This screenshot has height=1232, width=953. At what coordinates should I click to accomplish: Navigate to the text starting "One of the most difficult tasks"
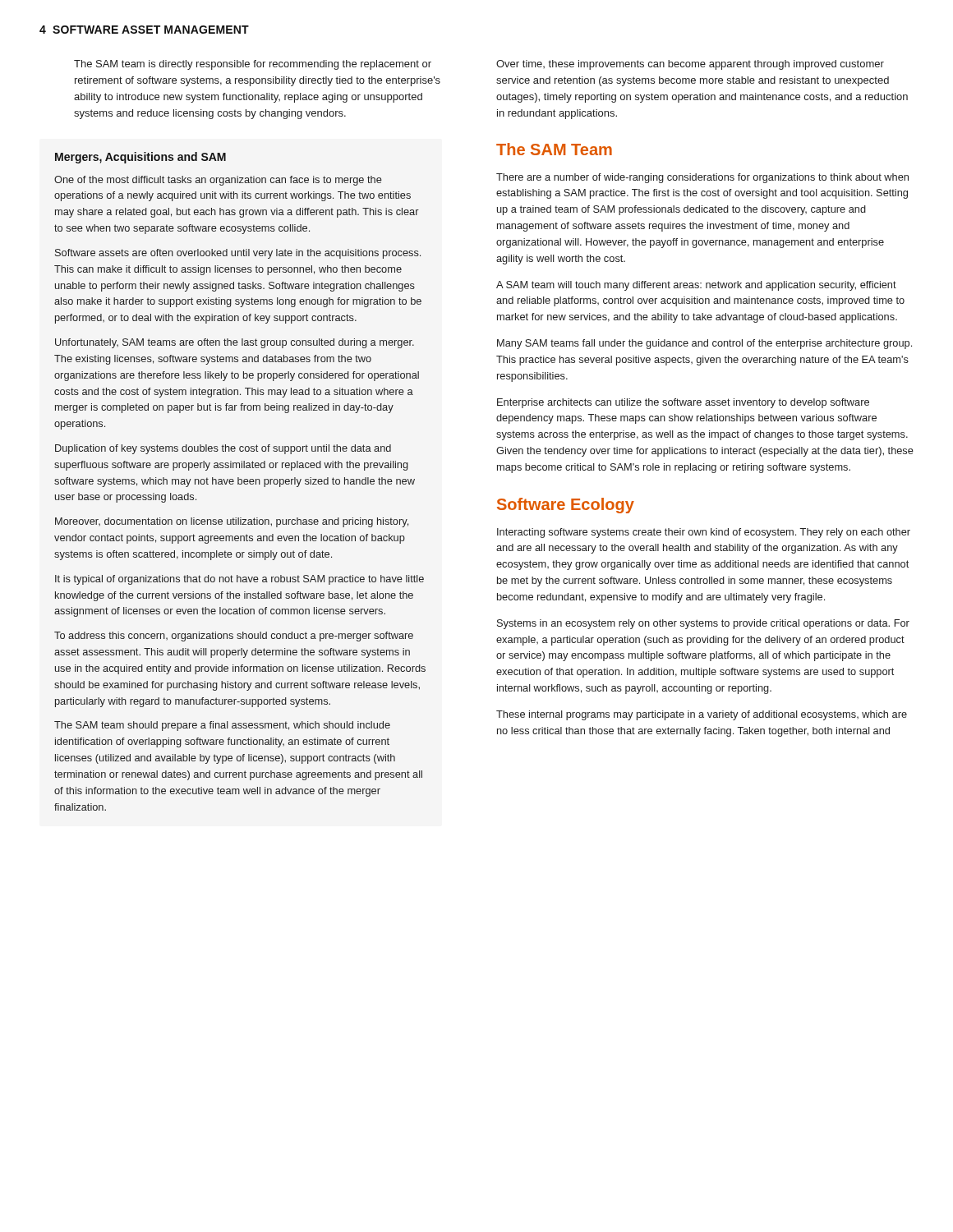point(236,204)
